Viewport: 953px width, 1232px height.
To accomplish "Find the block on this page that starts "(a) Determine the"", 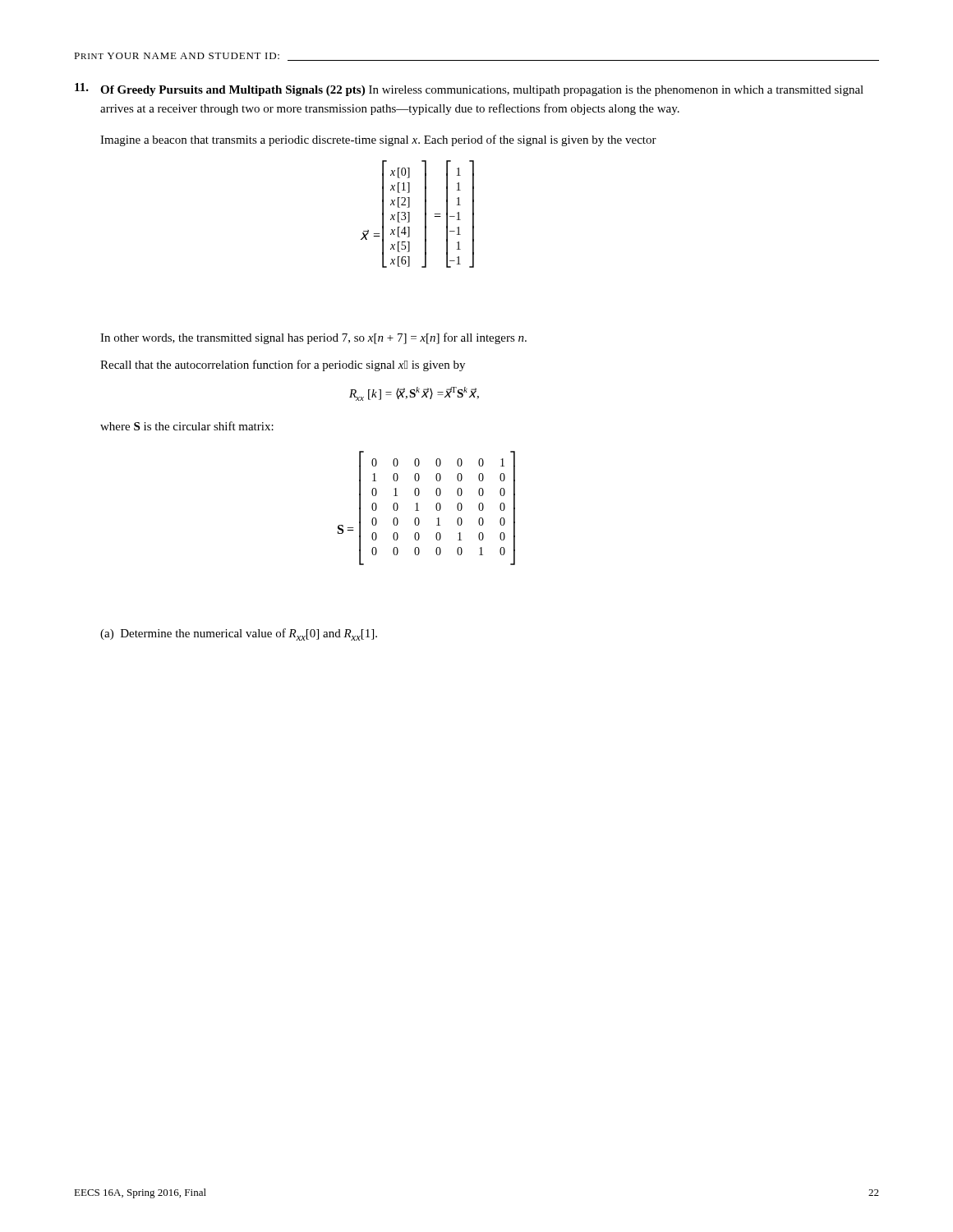I will (x=239, y=634).
